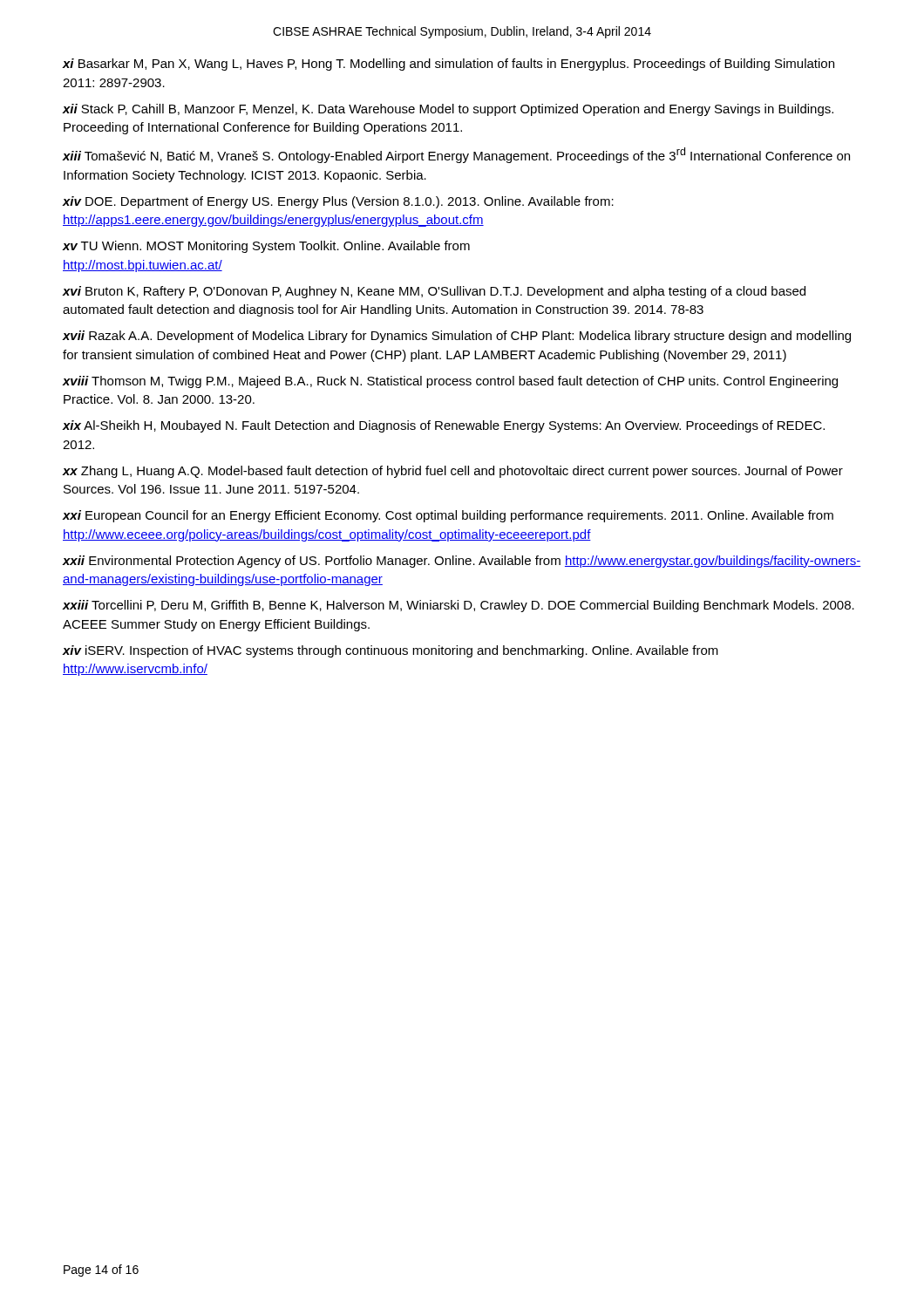This screenshot has width=924, height=1308.
Task: Find the list item containing "xxiii Torcellini P, Deru M, Griffith B, Benne"
Action: click(459, 614)
